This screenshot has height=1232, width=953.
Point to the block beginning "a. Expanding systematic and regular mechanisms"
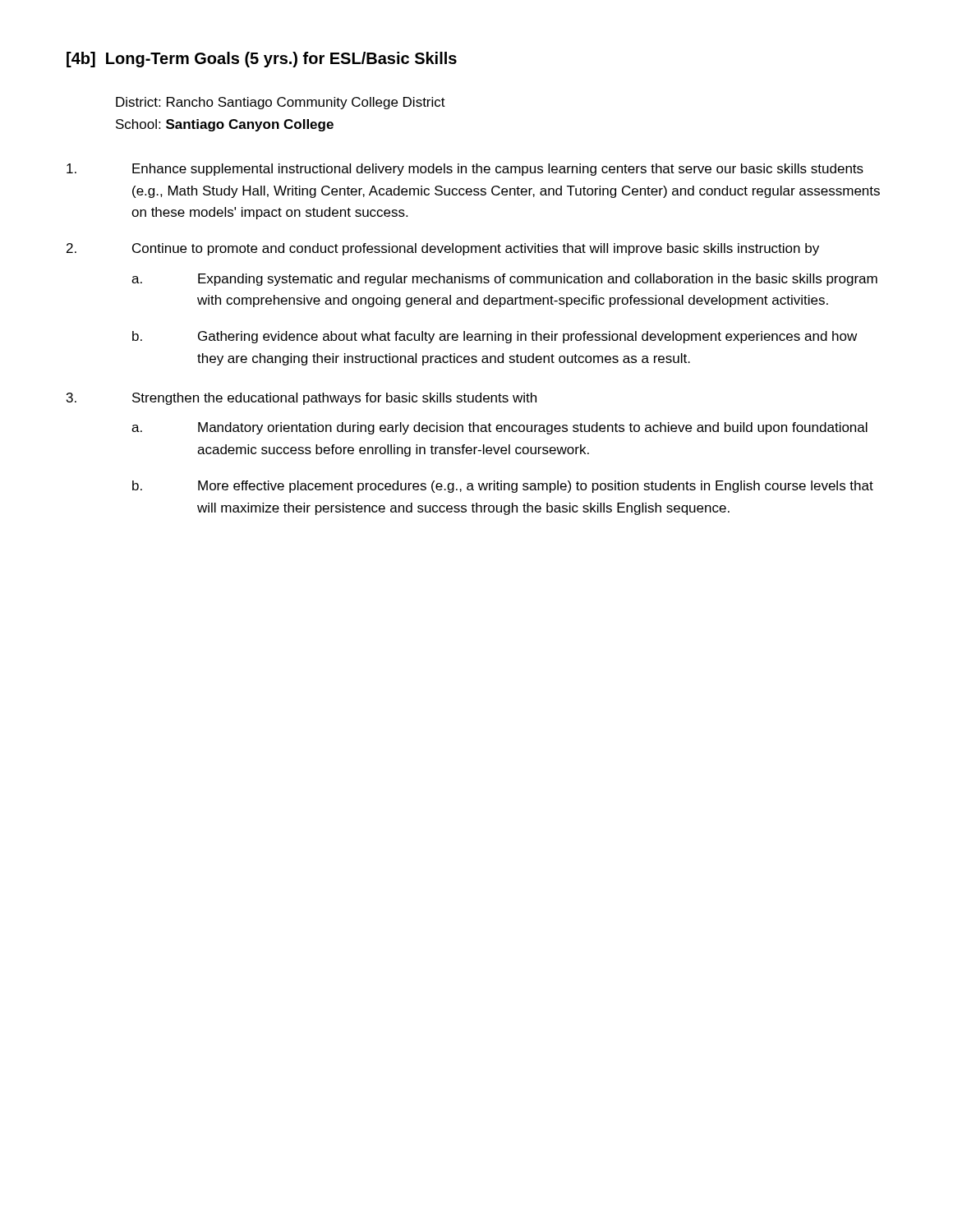[509, 290]
